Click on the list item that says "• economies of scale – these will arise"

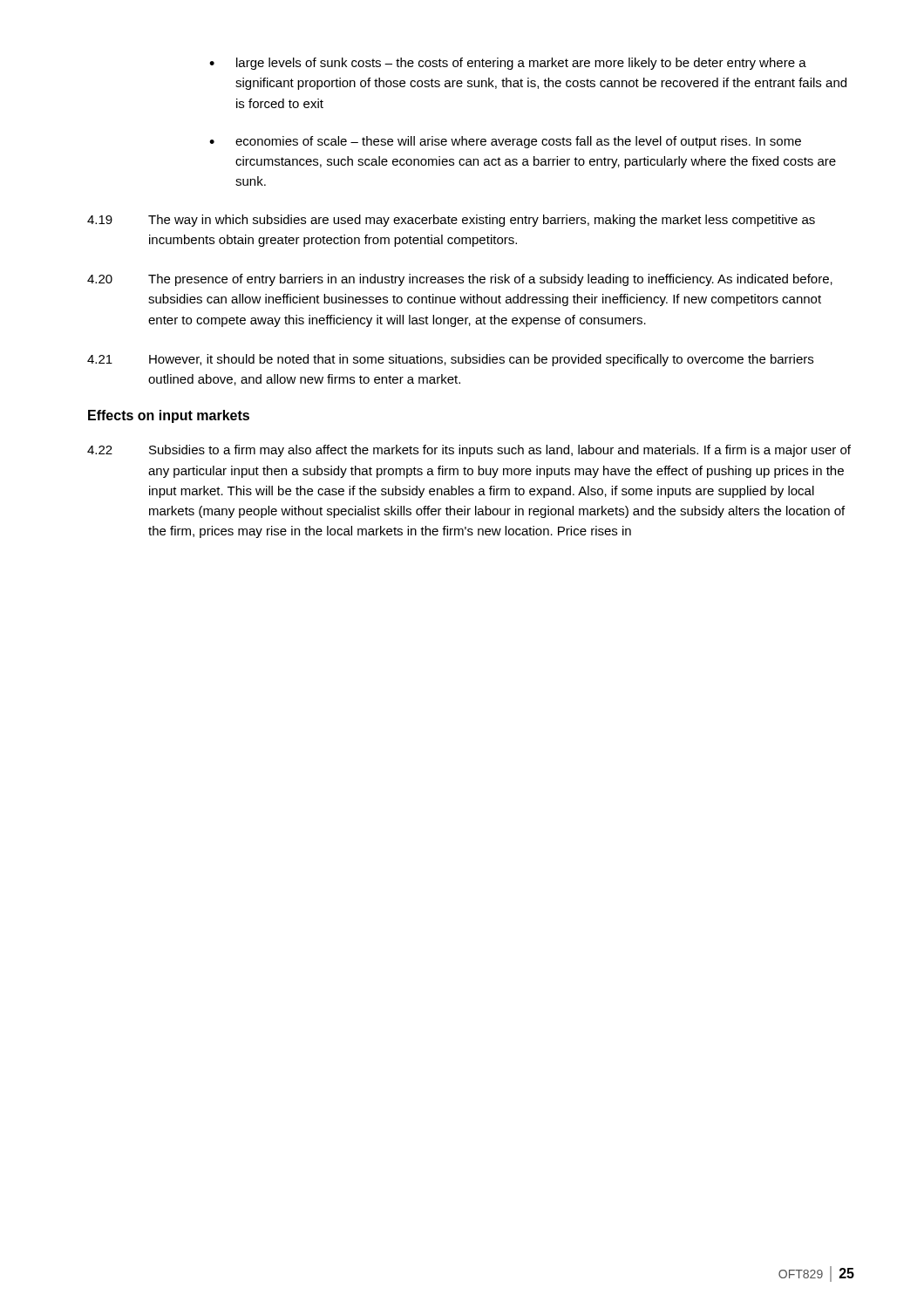532,161
